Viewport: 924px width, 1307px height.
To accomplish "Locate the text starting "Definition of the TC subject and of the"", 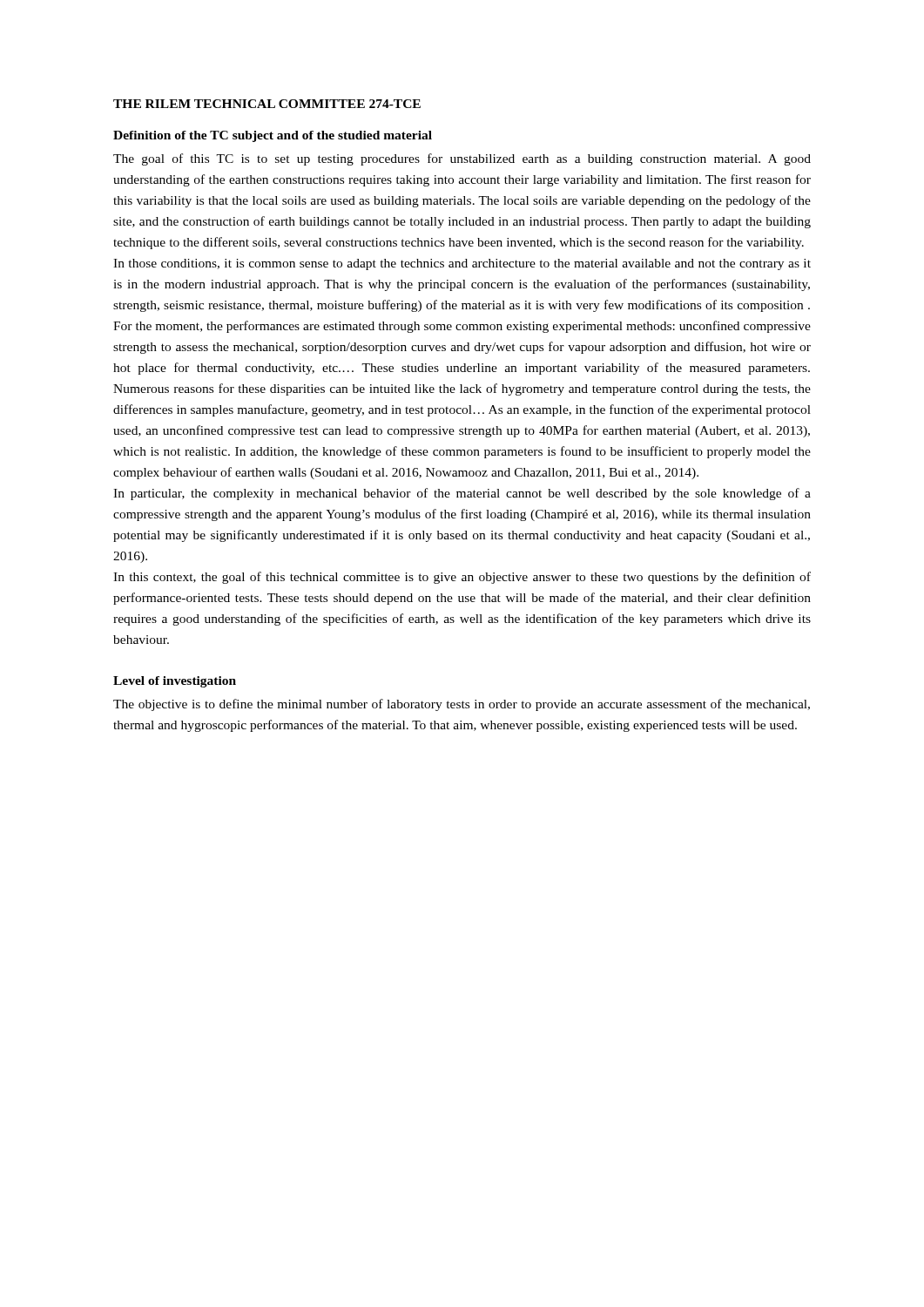I will click(x=273, y=135).
